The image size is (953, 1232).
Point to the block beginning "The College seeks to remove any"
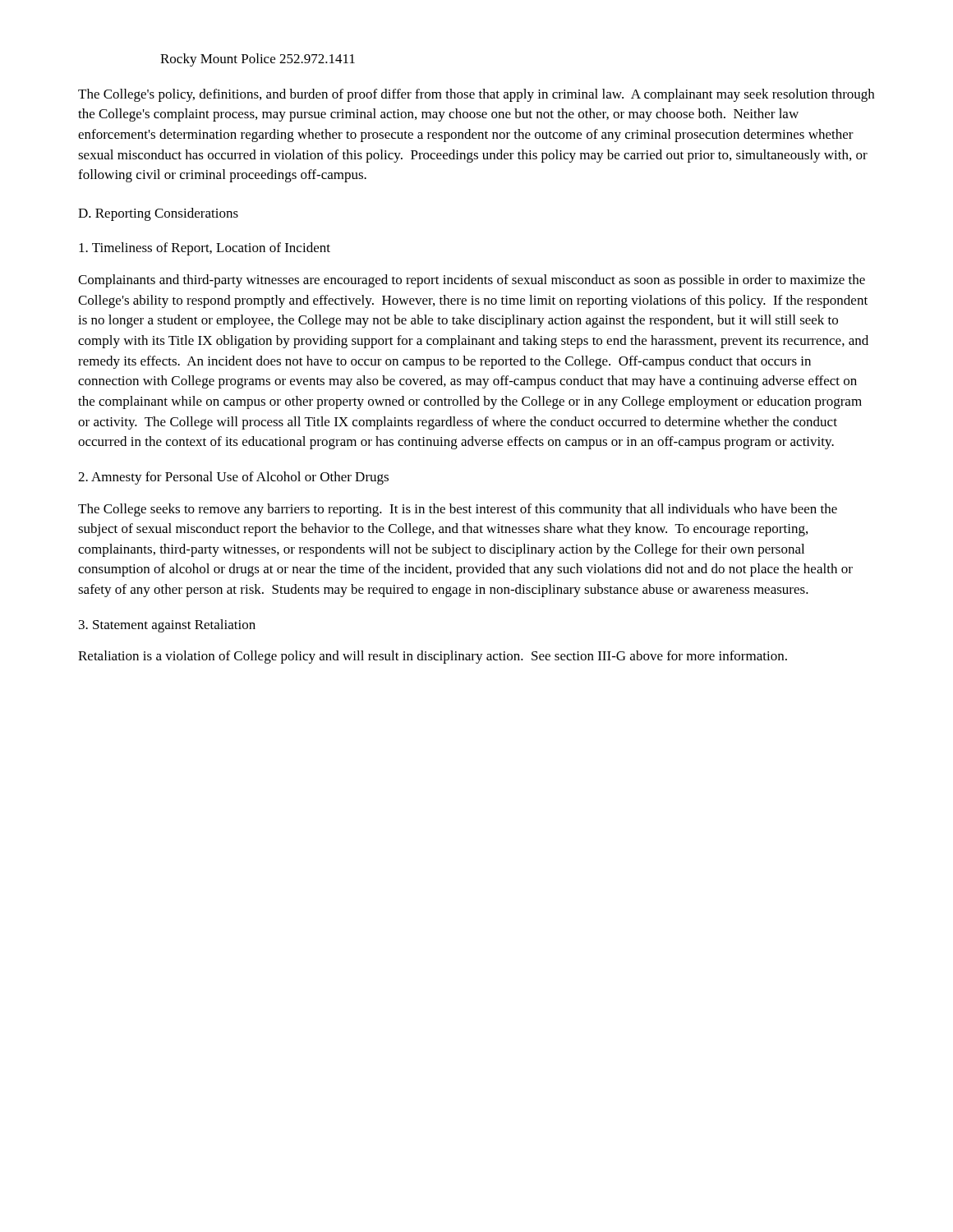coord(465,549)
